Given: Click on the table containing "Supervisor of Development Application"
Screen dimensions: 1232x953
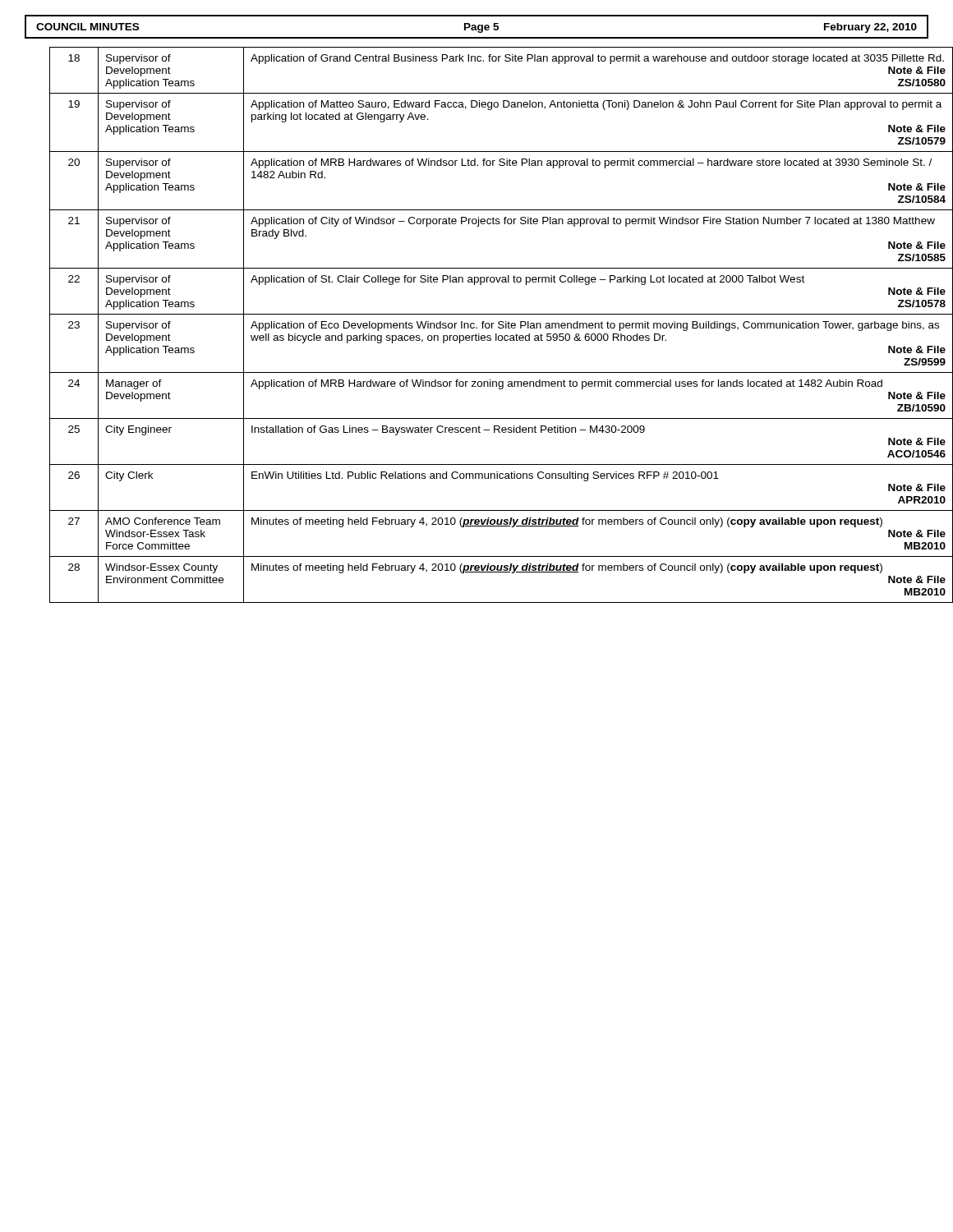Looking at the screenshot, I should 476,325.
